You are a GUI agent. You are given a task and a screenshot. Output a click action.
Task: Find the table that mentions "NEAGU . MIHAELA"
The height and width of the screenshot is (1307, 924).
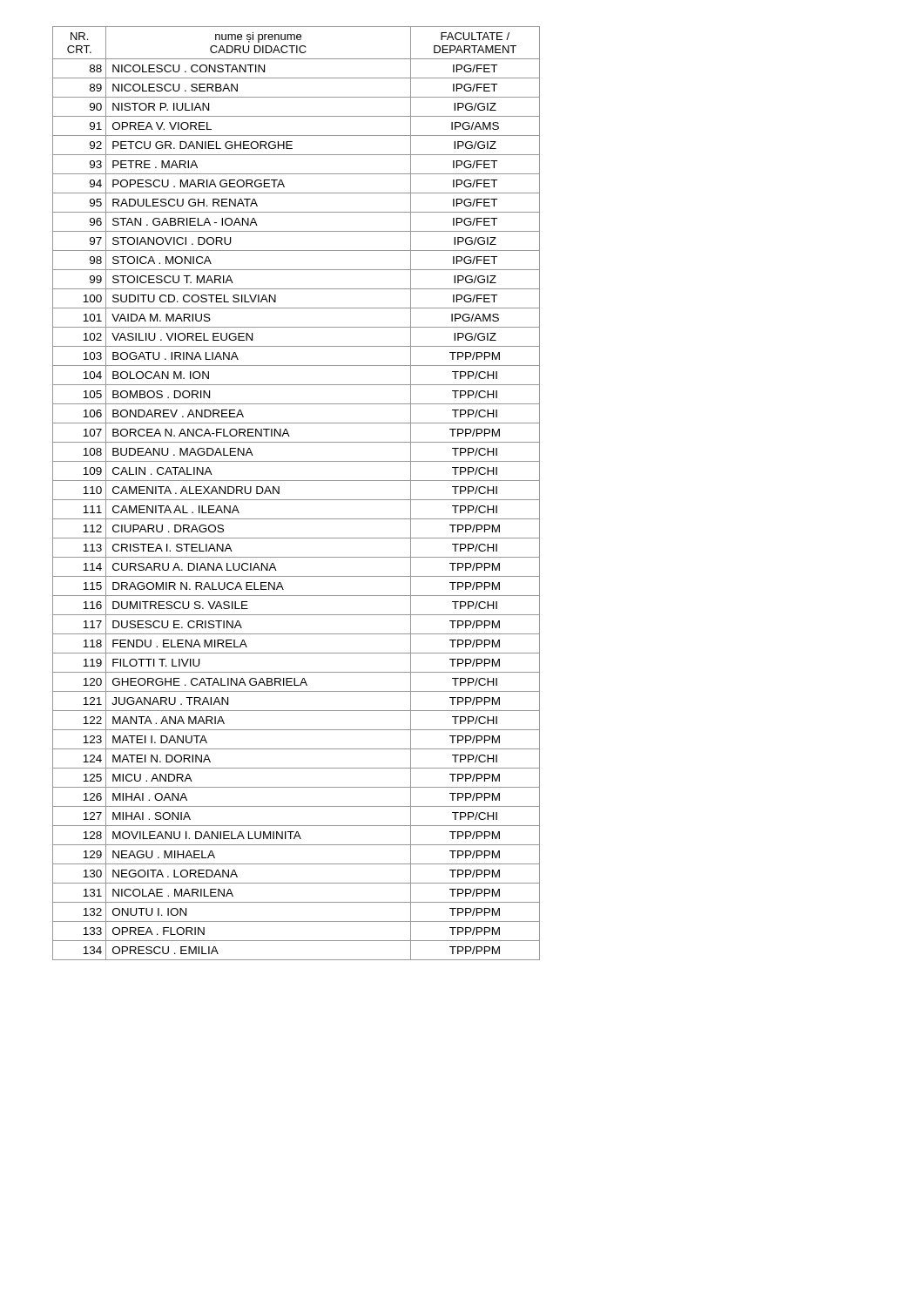click(x=296, y=493)
